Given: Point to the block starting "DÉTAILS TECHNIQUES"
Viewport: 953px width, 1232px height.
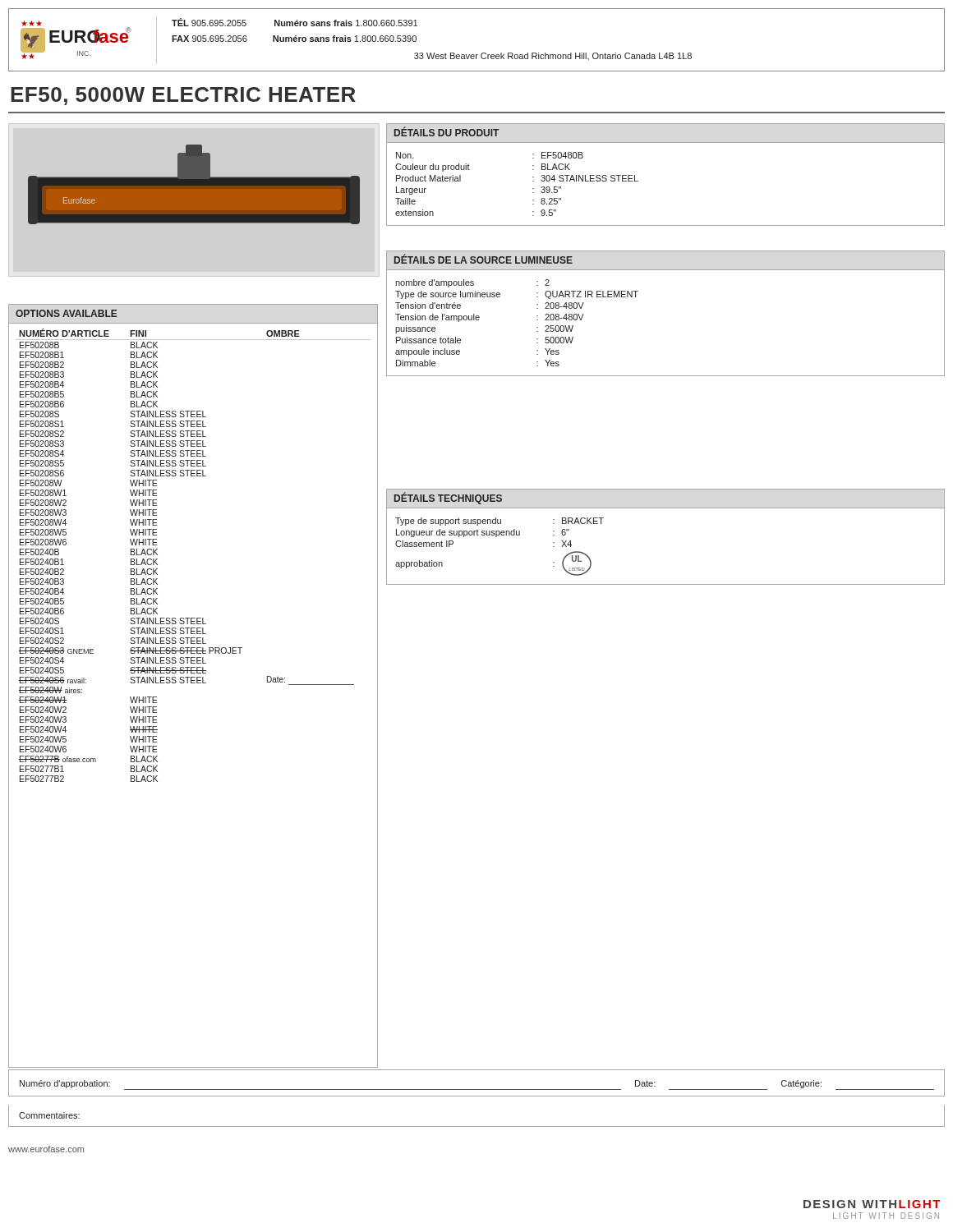Looking at the screenshot, I should click(448, 499).
